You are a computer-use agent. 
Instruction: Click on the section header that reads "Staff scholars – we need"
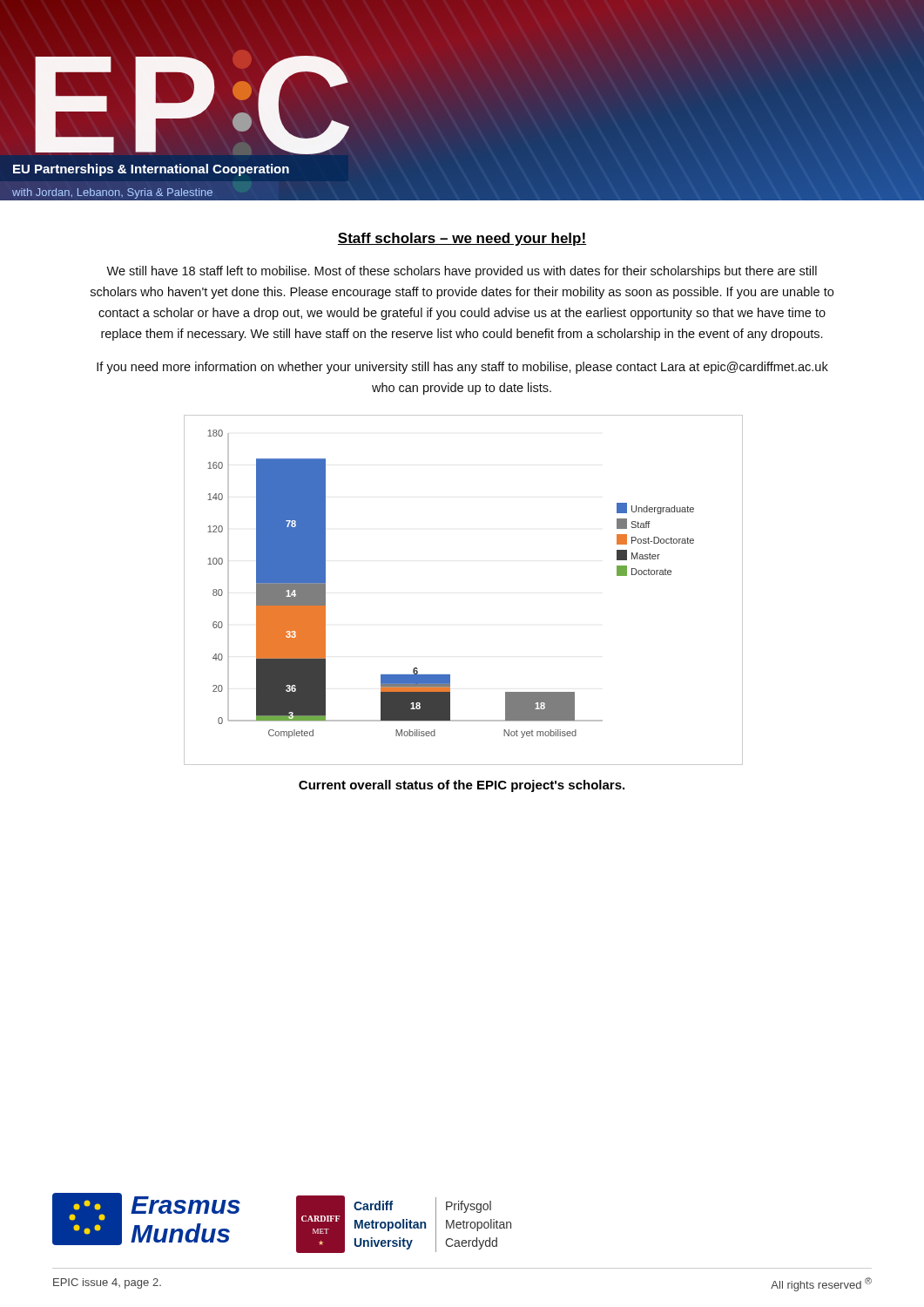462,238
